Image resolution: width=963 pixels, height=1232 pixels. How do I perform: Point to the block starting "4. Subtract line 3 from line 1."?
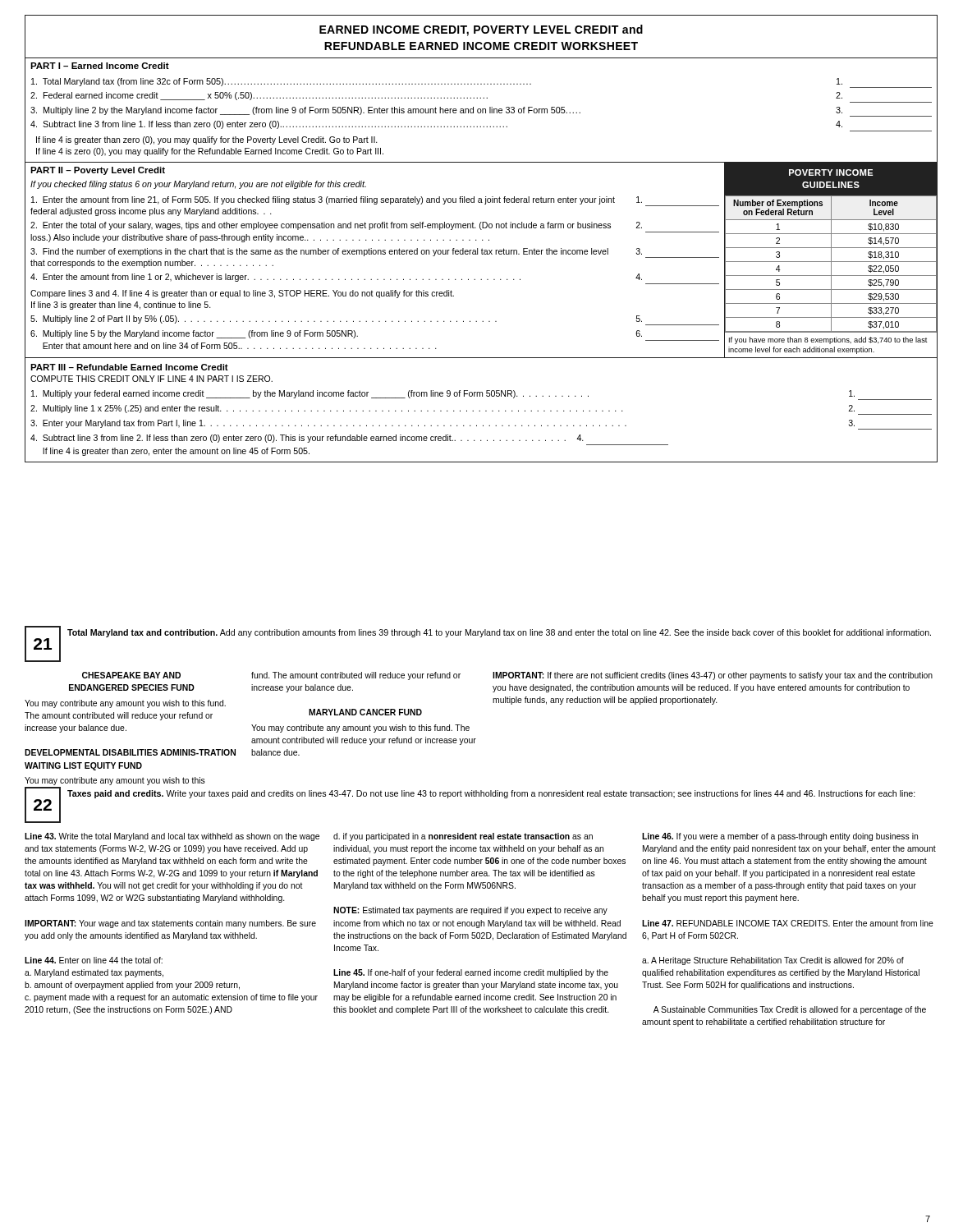pyautogui.click(x=481, y=125)
